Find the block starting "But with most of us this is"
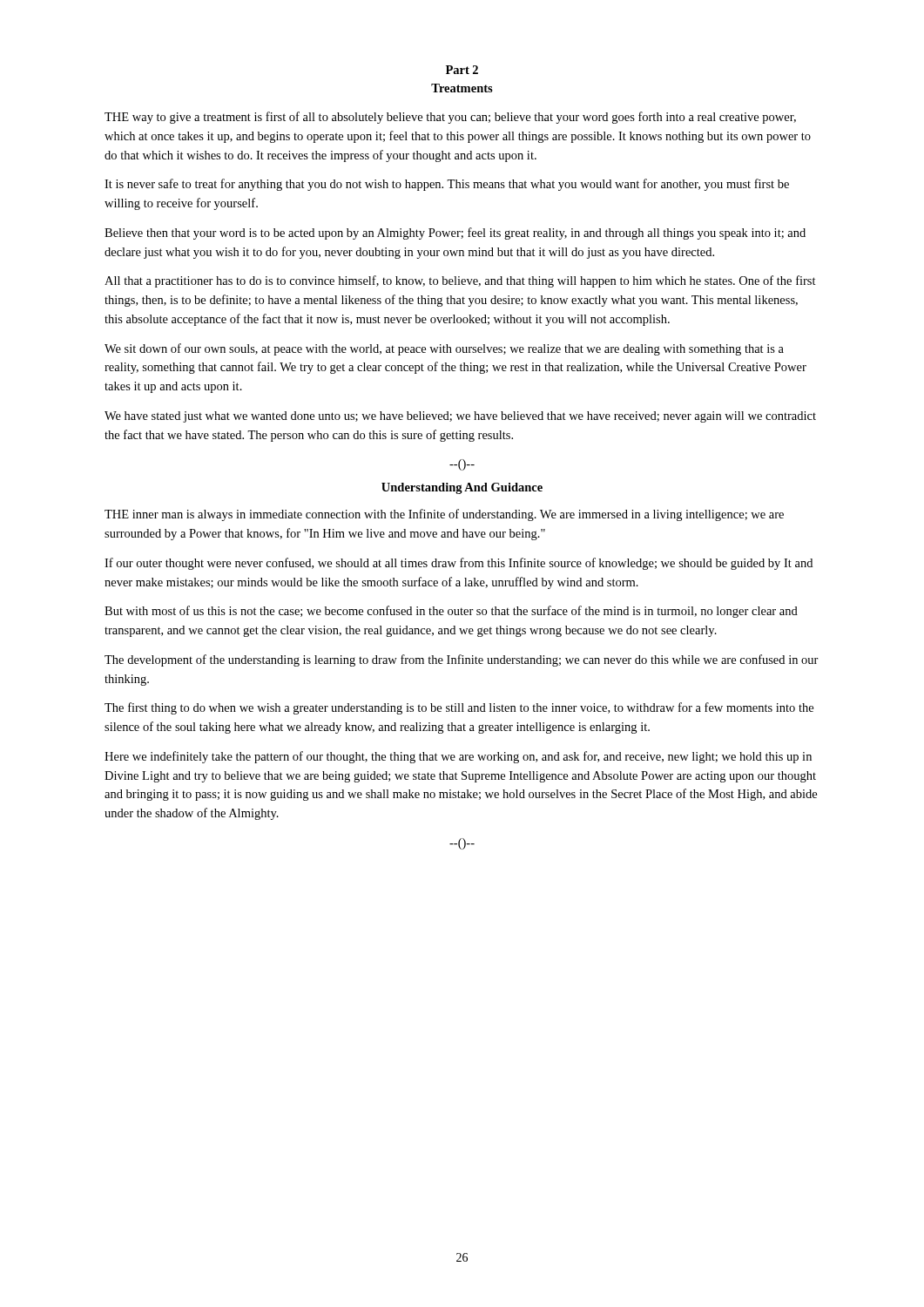The height and width of the screenshot is (1307, 924). click(451, 620)
